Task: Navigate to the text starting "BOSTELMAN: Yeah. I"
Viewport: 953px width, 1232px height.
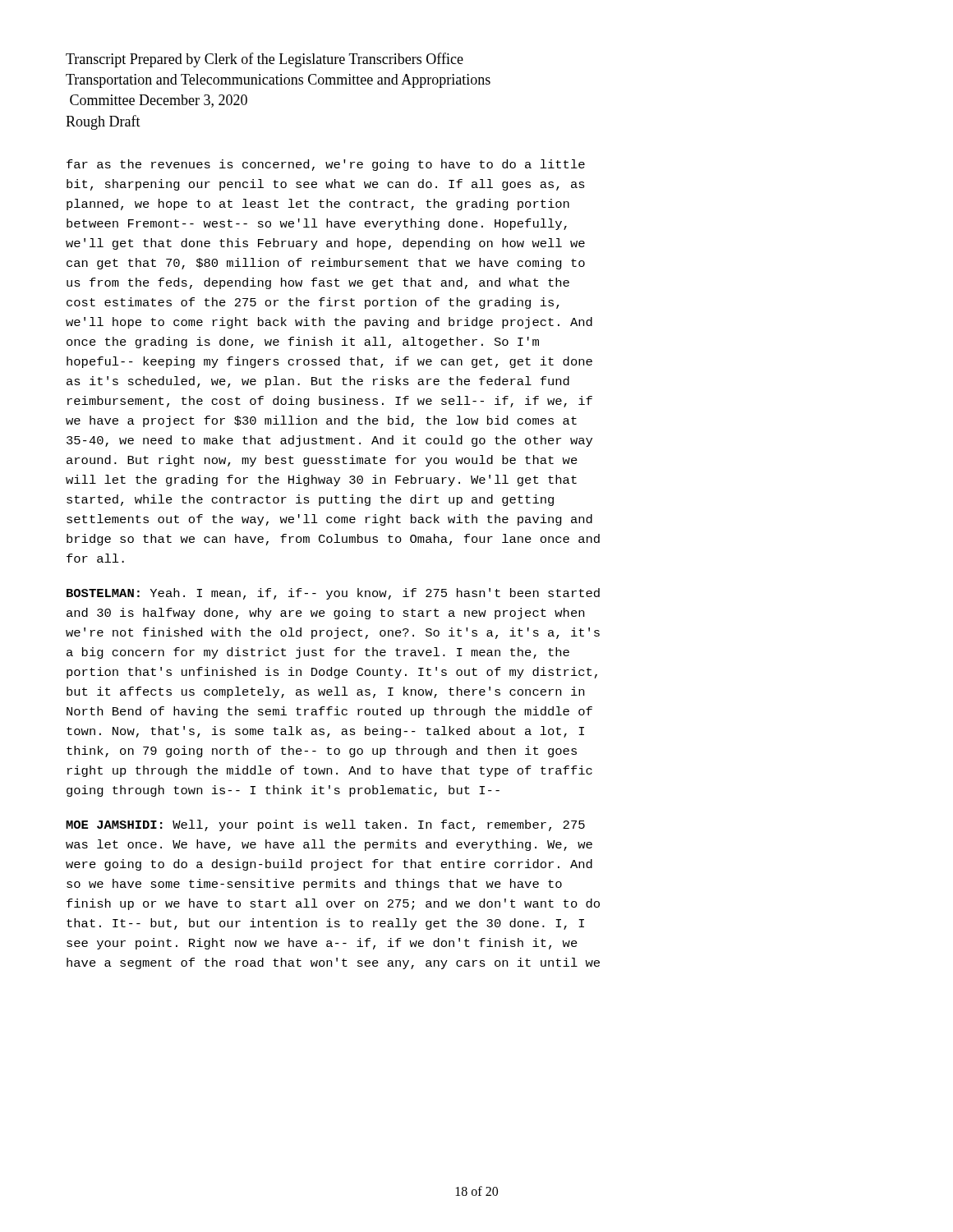Action: [x=333, y=693]
